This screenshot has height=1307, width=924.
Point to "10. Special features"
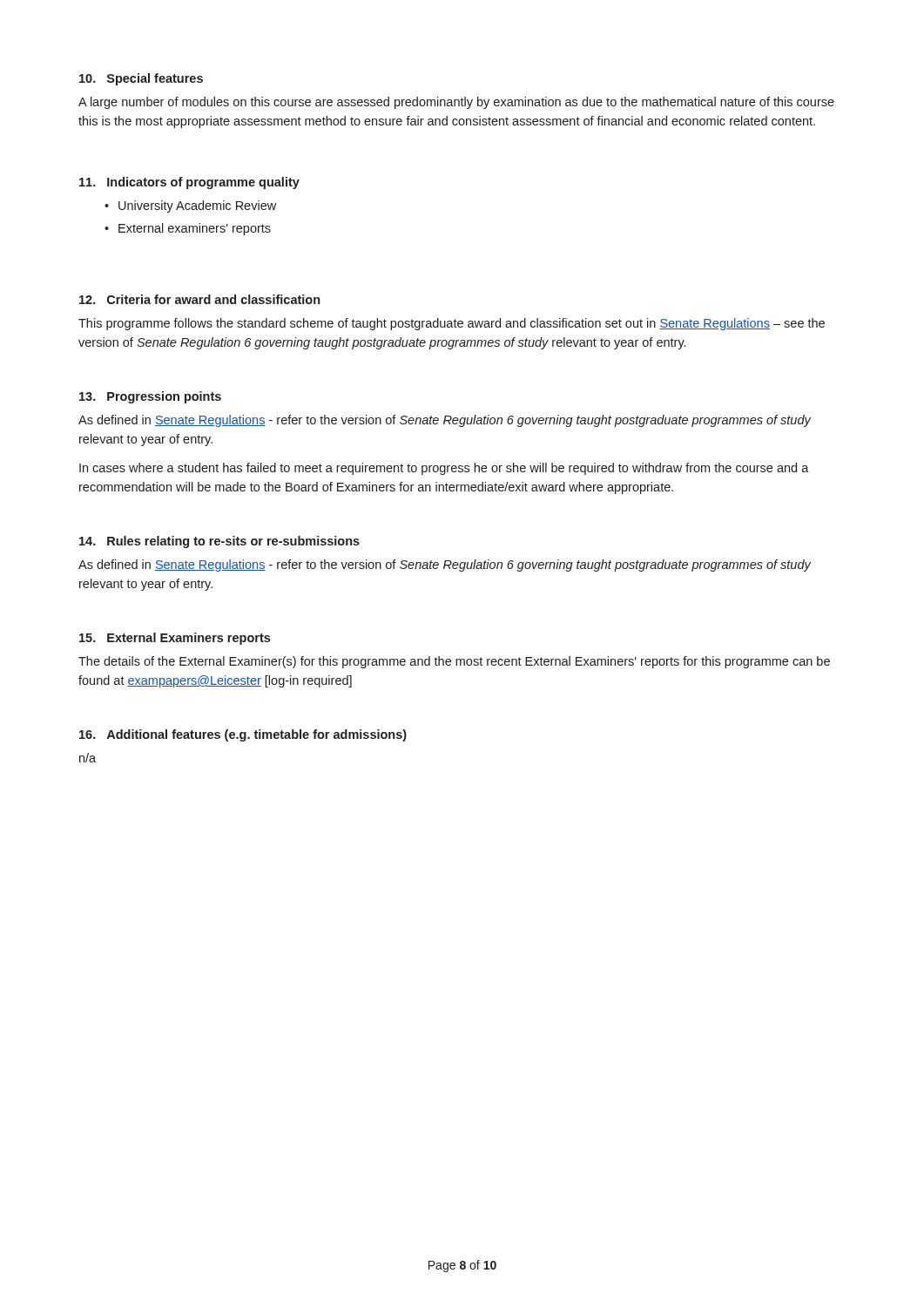(141, 78)
